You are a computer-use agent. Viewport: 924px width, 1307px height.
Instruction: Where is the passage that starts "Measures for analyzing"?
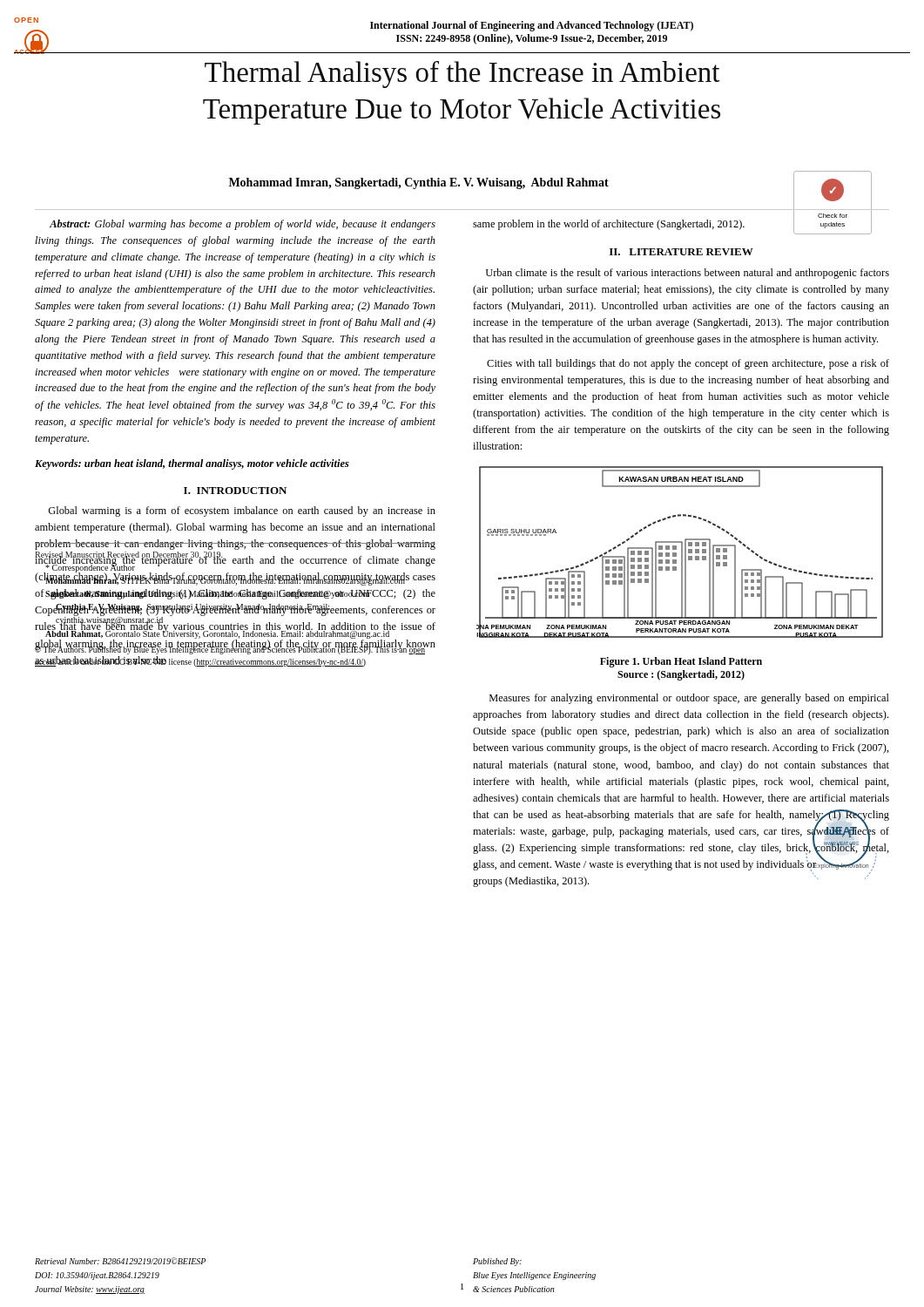681,790
